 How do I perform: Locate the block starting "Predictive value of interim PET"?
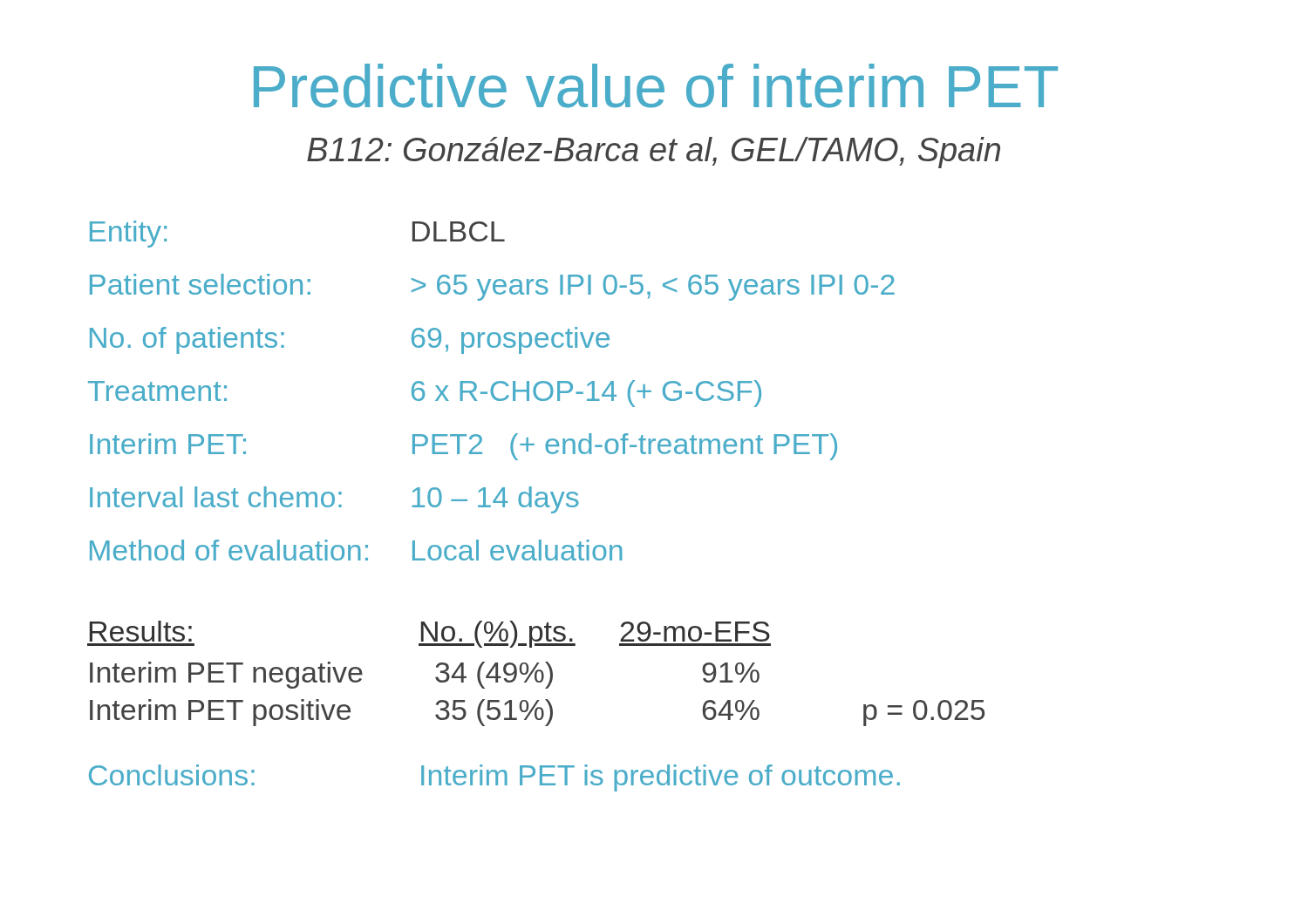pos(654,86)
